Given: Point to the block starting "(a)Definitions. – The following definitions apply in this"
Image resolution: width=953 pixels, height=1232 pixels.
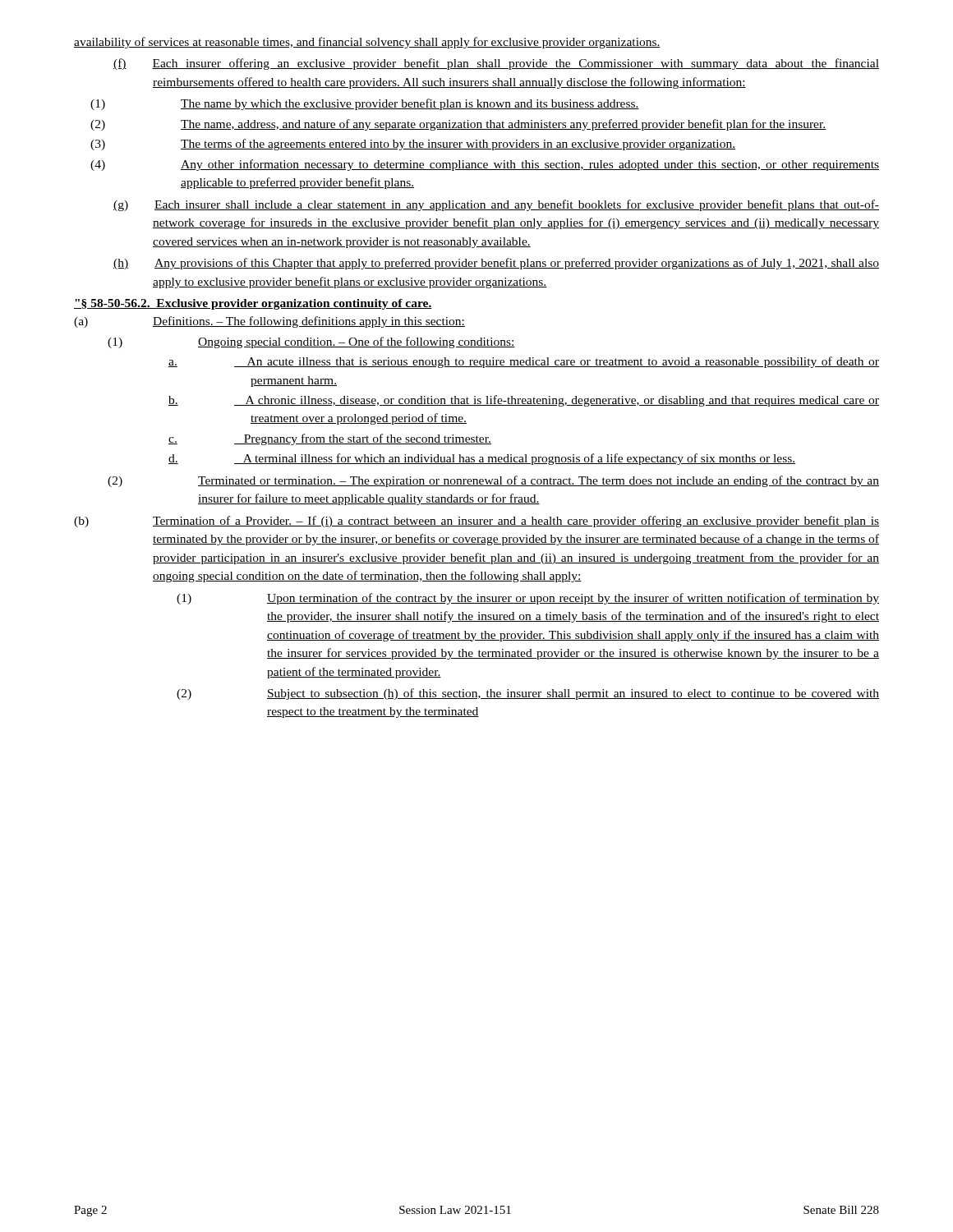Looking at the screenshot, I should (x=289, y=321).
